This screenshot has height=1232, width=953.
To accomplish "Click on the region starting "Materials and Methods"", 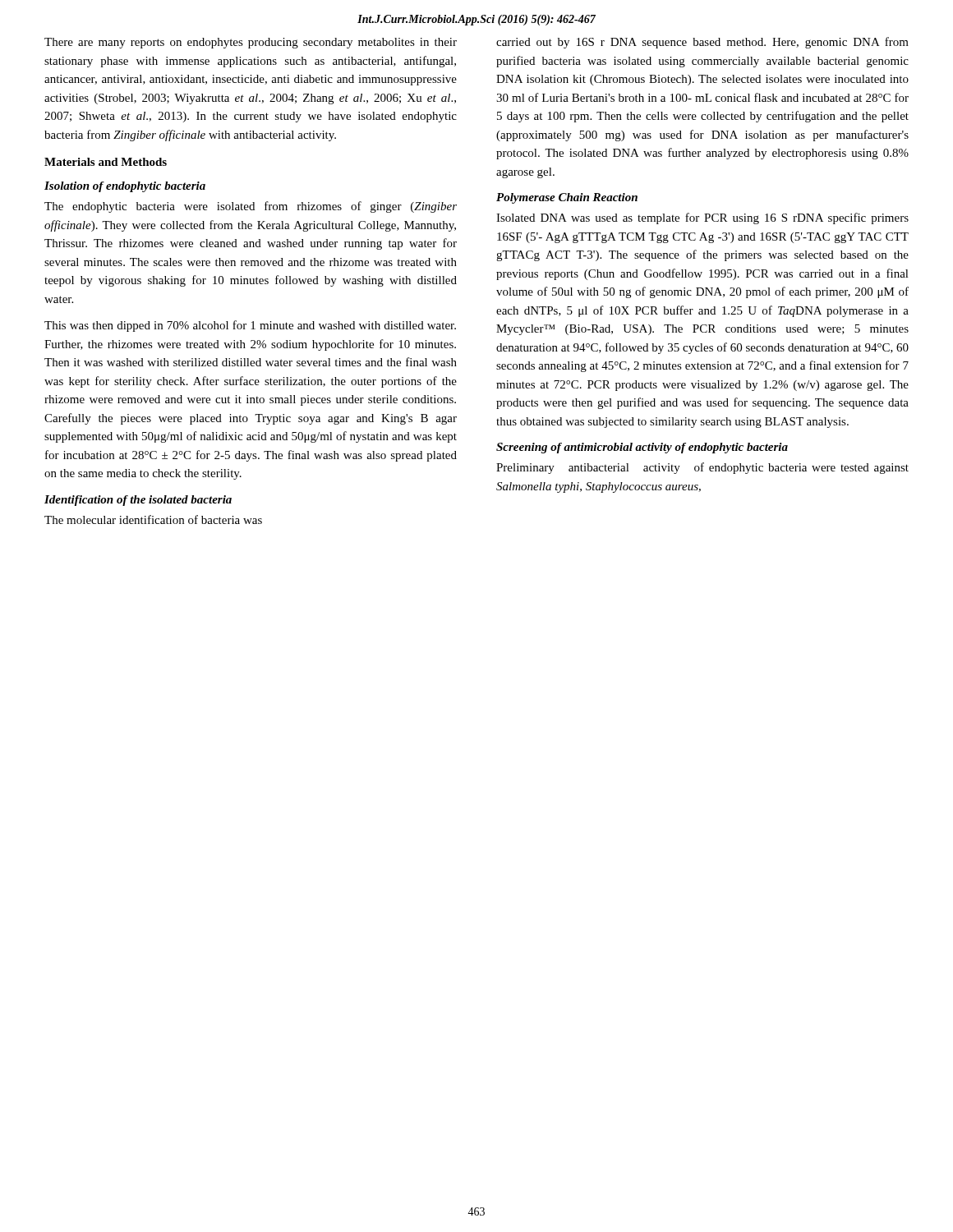I will [x=106, y=162].
